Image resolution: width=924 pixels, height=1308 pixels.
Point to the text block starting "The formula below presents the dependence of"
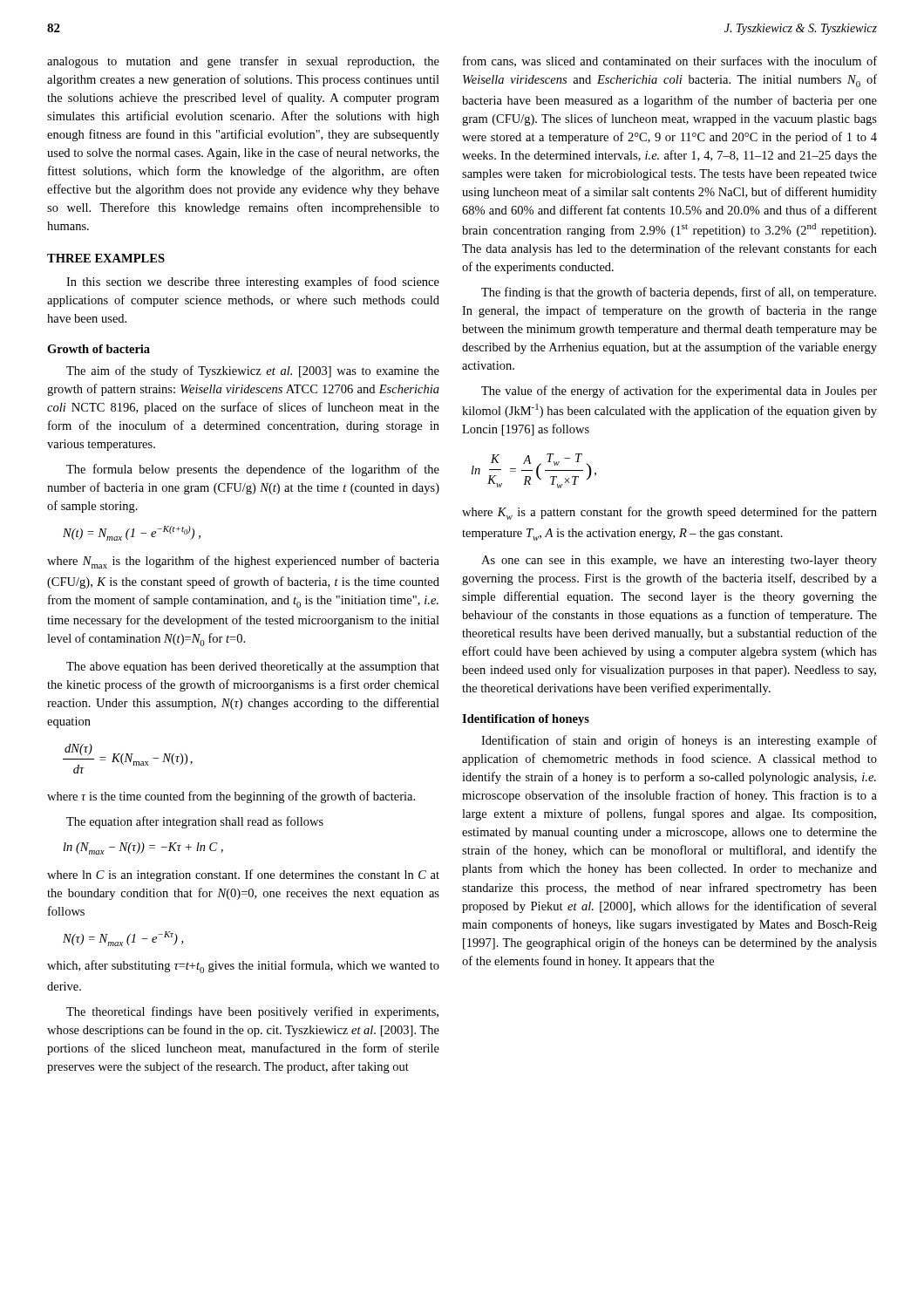(x=243, y=488)
